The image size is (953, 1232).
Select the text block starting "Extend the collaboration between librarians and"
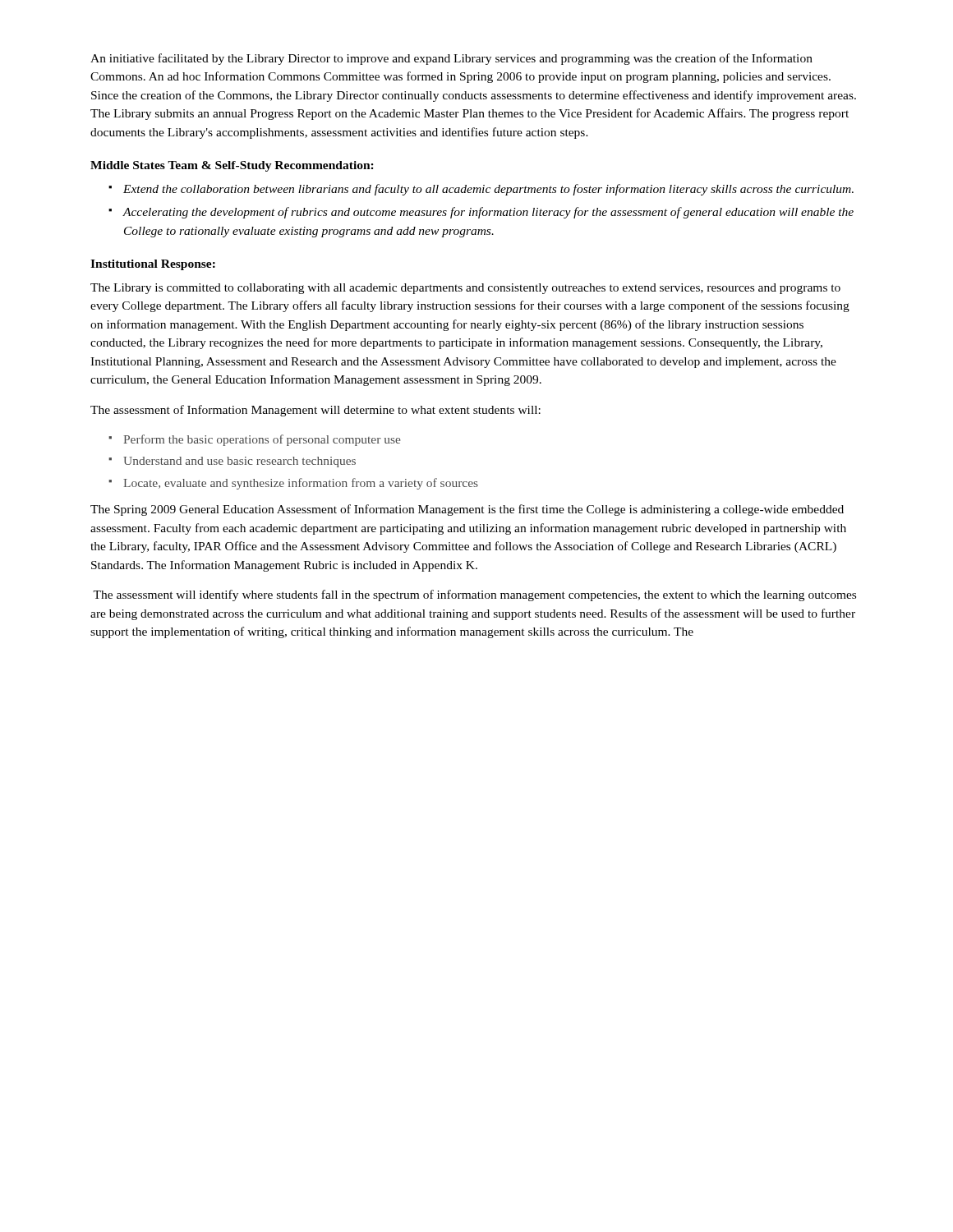489,188
